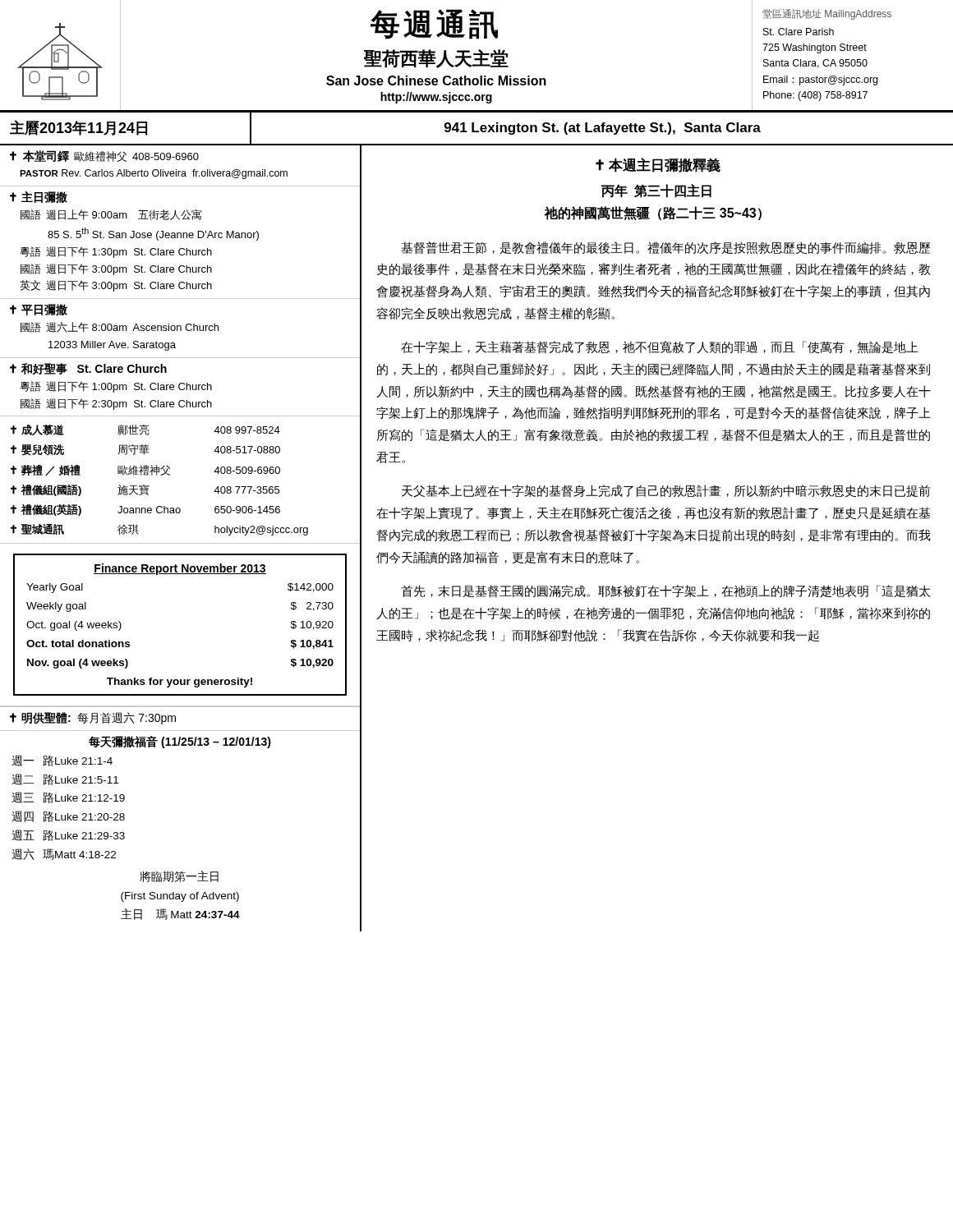Viewport: 953px width, 1232px height.
Task: Find the block on this page that starts "粵語週日下午 1:30pm St."
Action: tap(186, 252)
